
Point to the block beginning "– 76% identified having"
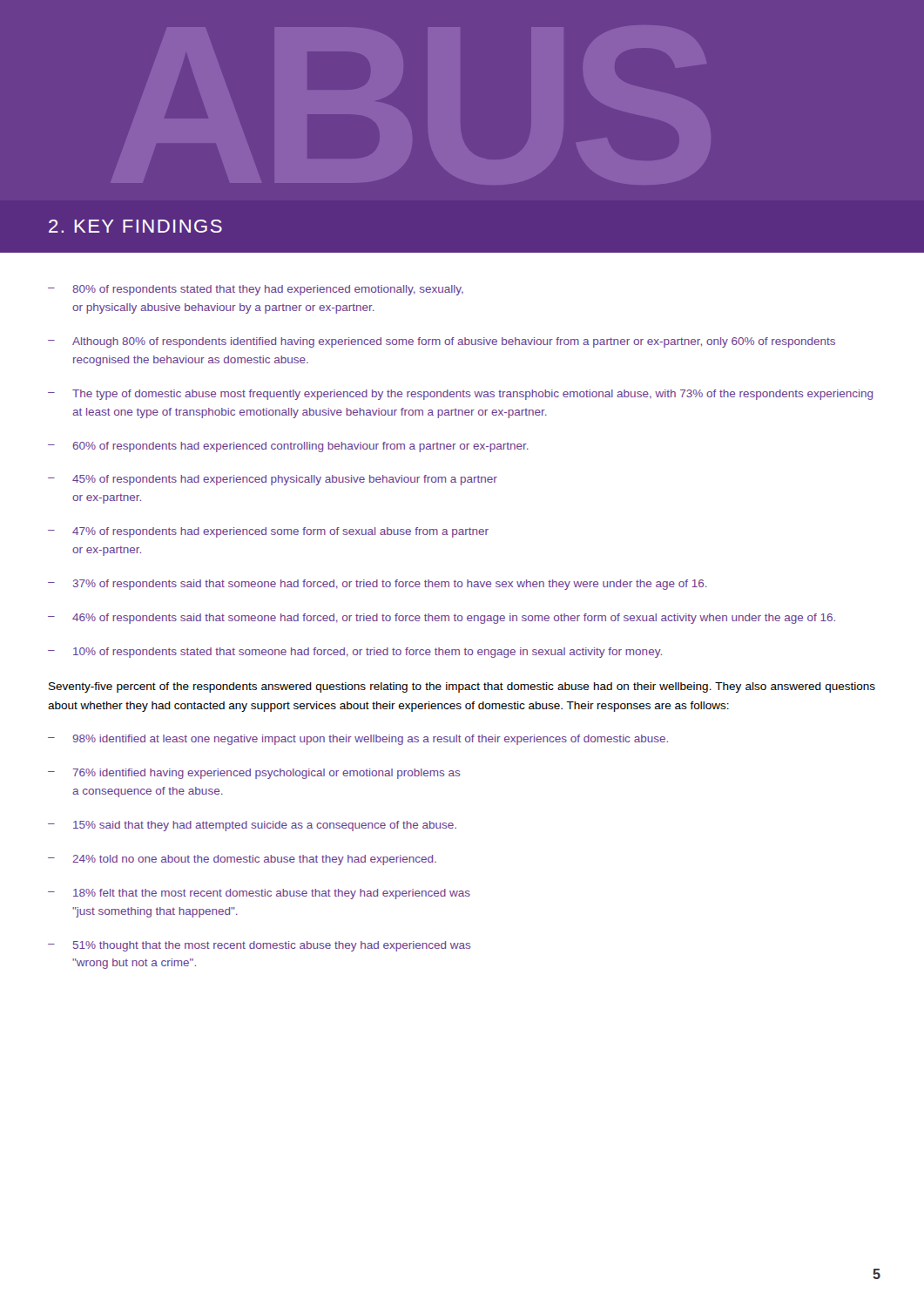pyautogui.click(x=254, y=782)
